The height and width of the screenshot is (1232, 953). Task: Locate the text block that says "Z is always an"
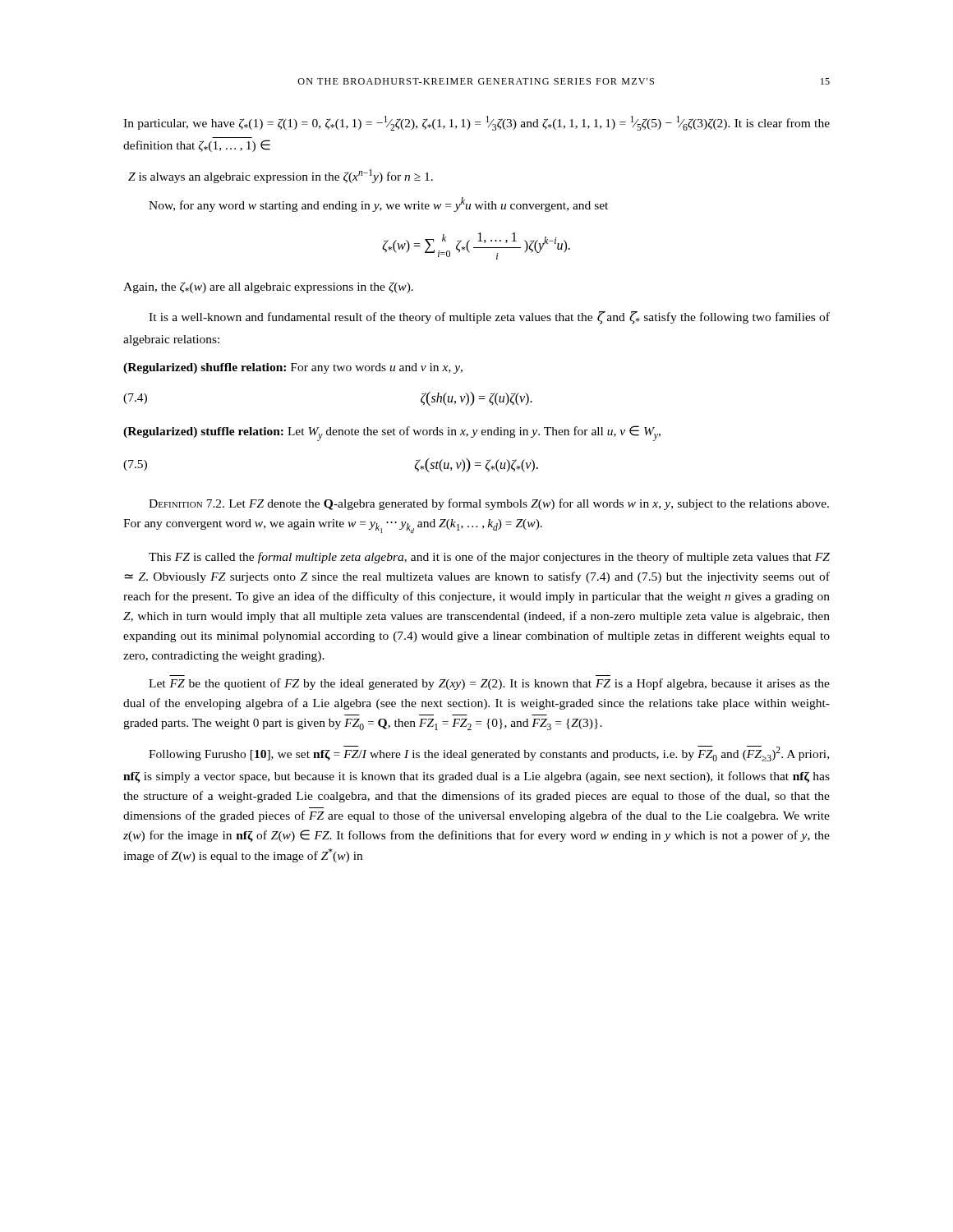coord(279,176)
